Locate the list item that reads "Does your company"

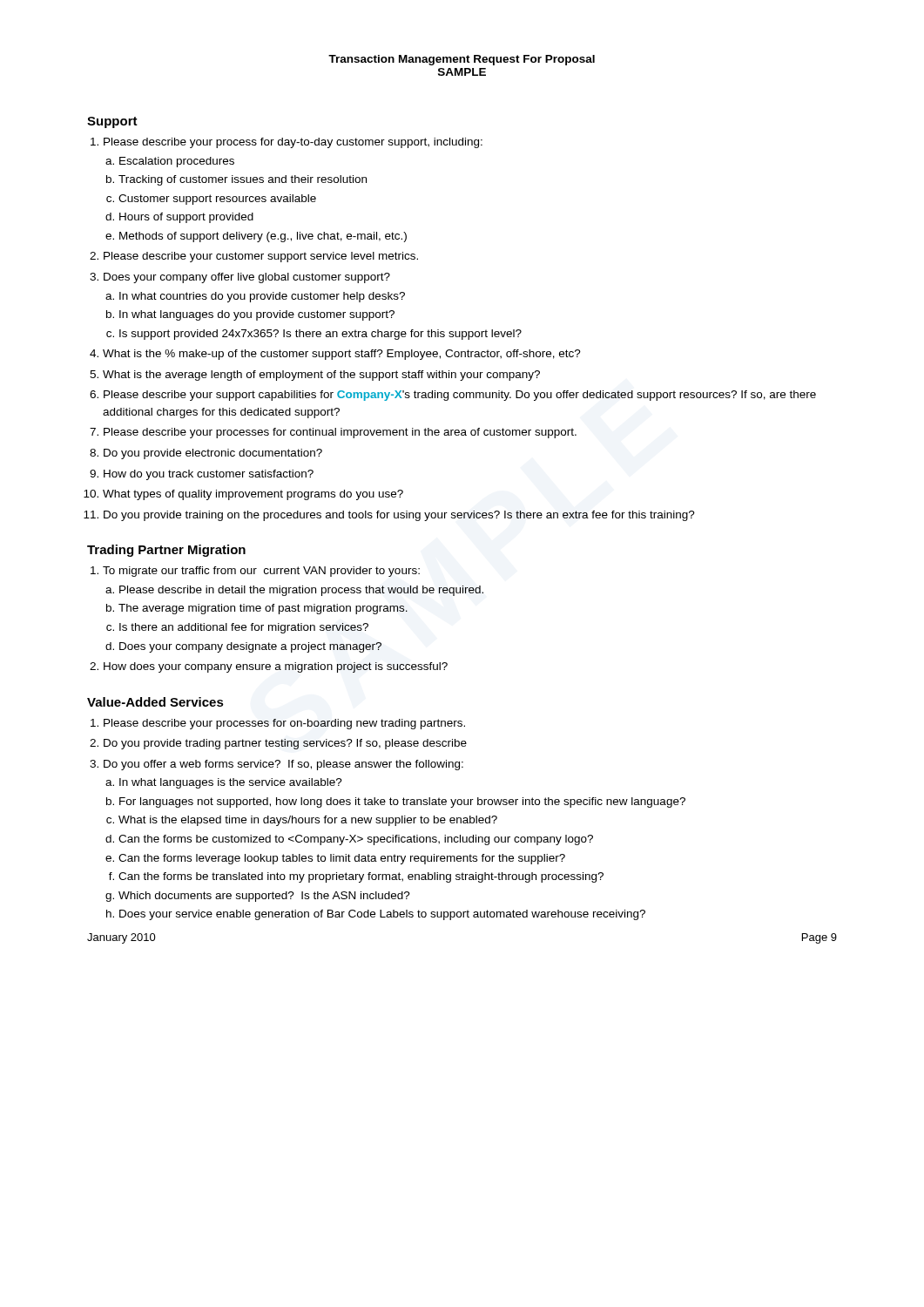click(x=247, y=278)
